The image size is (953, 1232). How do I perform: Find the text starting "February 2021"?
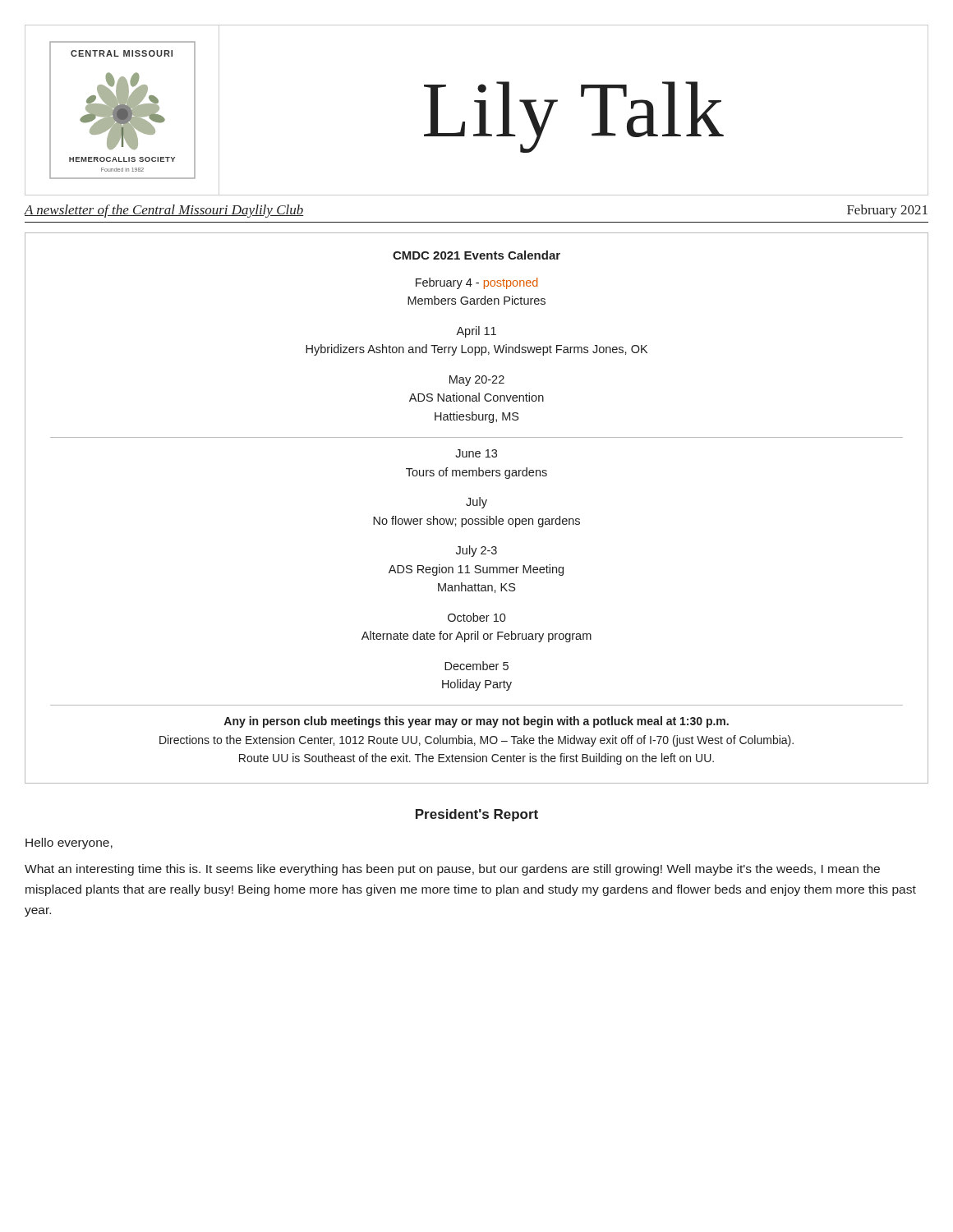point(887,210)
